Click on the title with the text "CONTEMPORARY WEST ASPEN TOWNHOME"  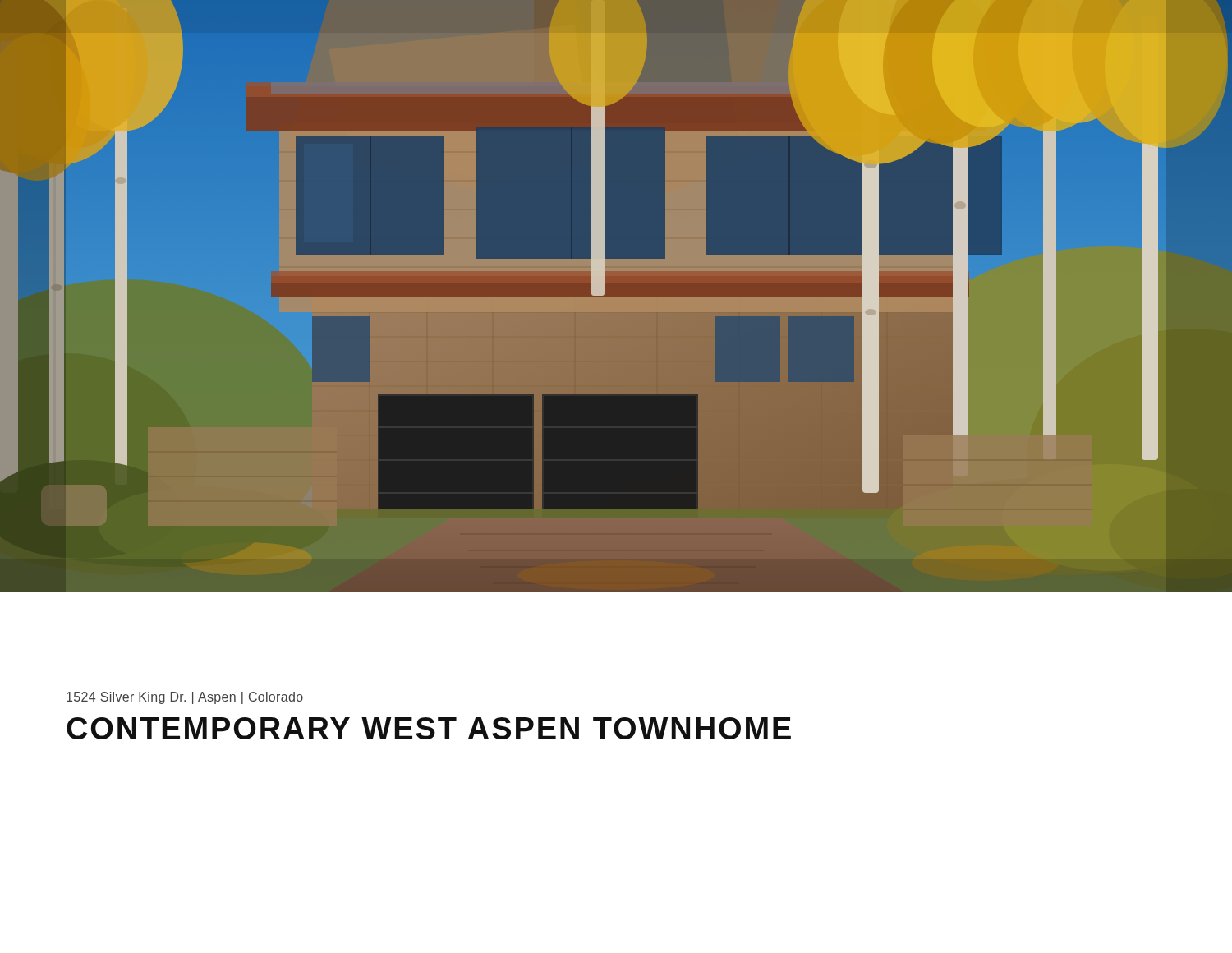[x=430, y=729]
